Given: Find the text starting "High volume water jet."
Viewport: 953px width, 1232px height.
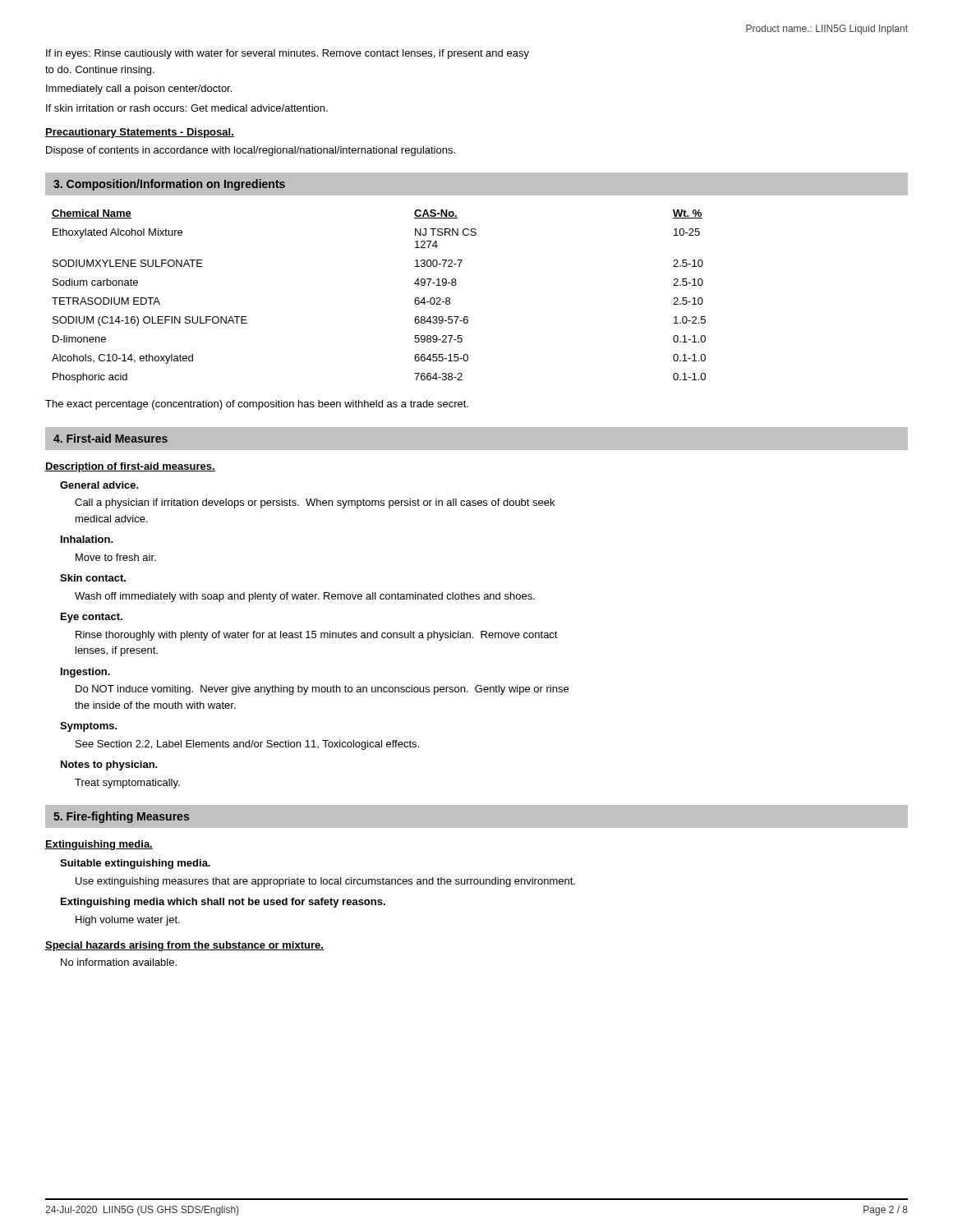Looking at the screenshot, I should (128, 919).
